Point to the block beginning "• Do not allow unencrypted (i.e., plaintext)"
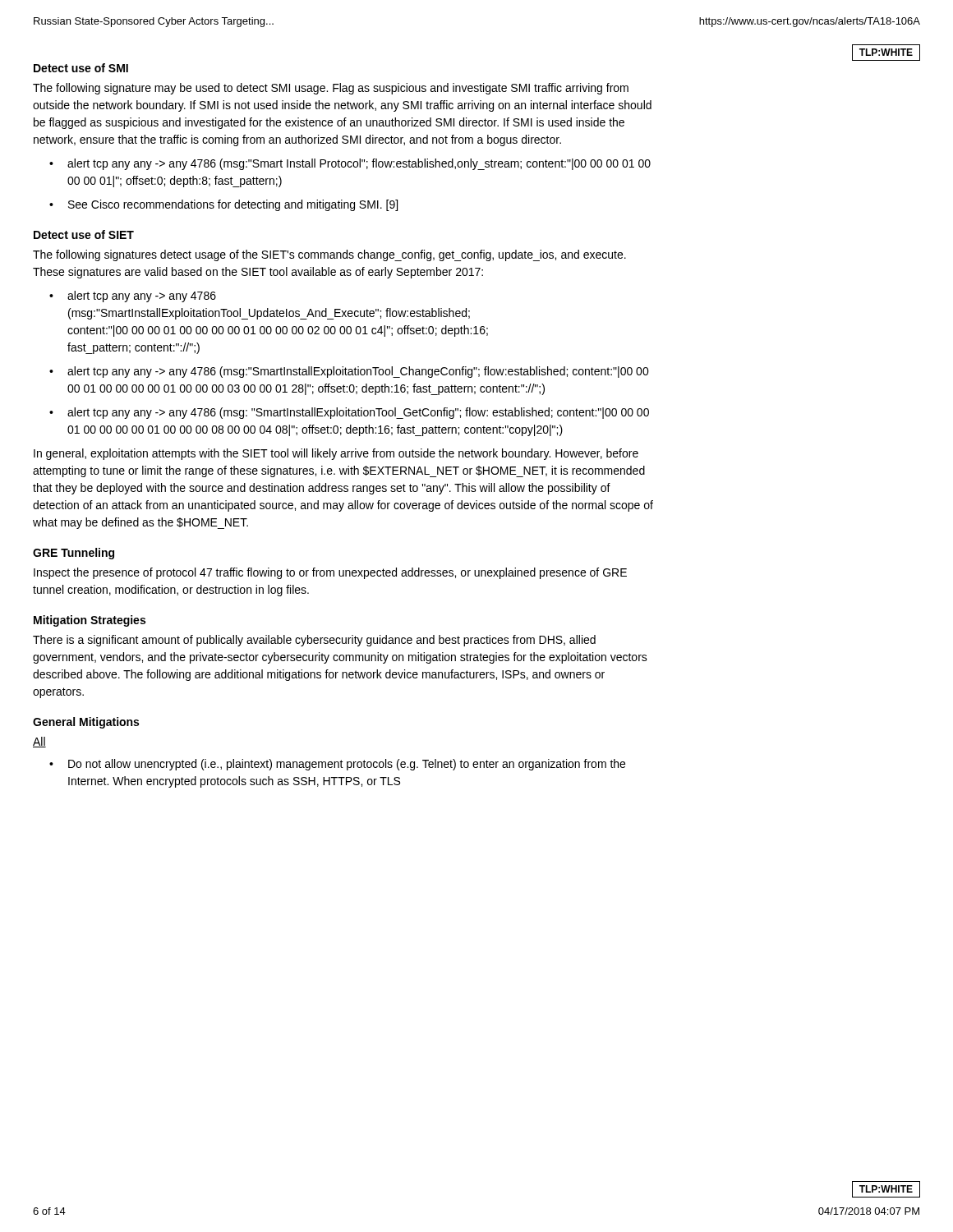 [353, 773]
